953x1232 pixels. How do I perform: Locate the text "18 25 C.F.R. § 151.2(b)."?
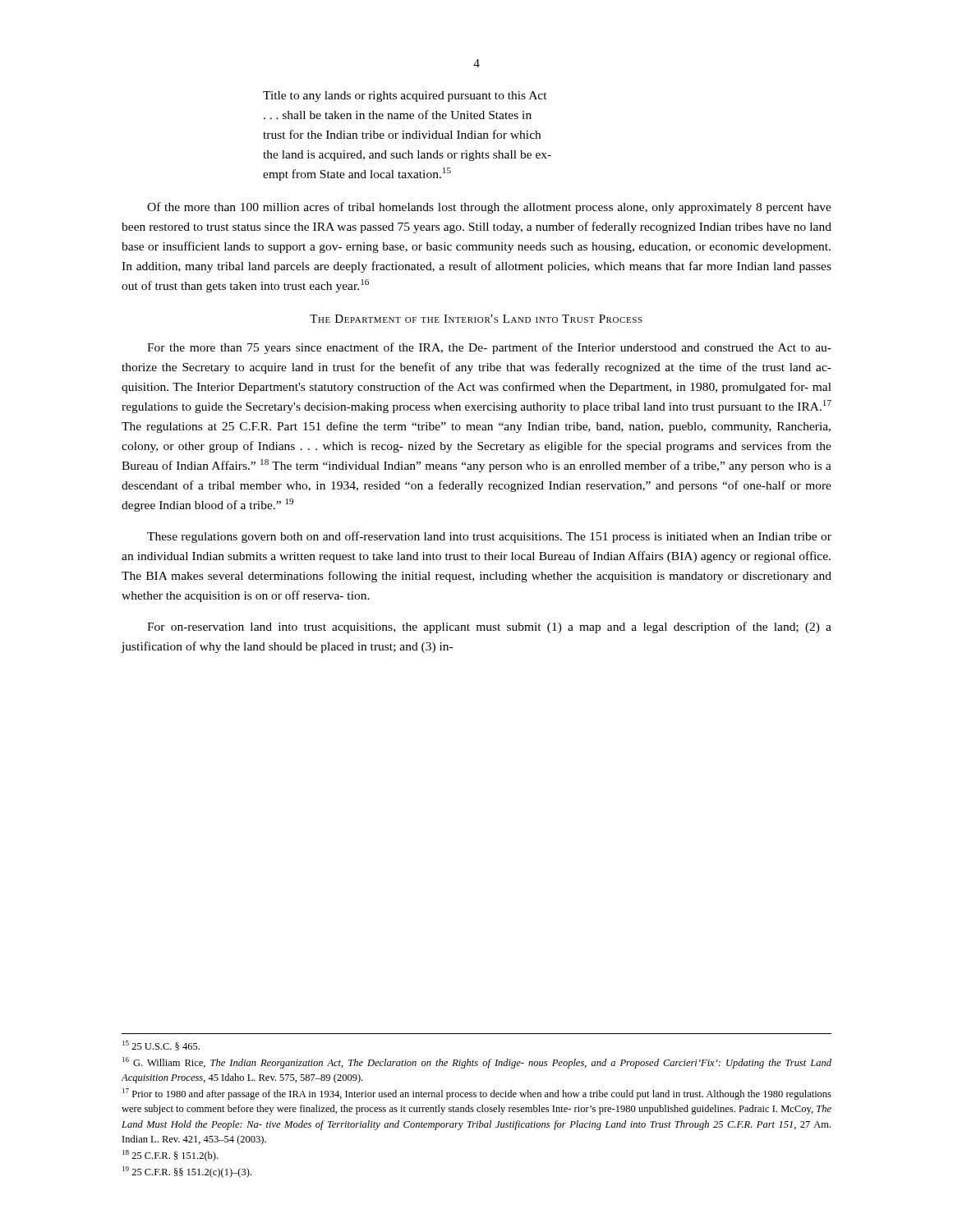(170, 1155)
